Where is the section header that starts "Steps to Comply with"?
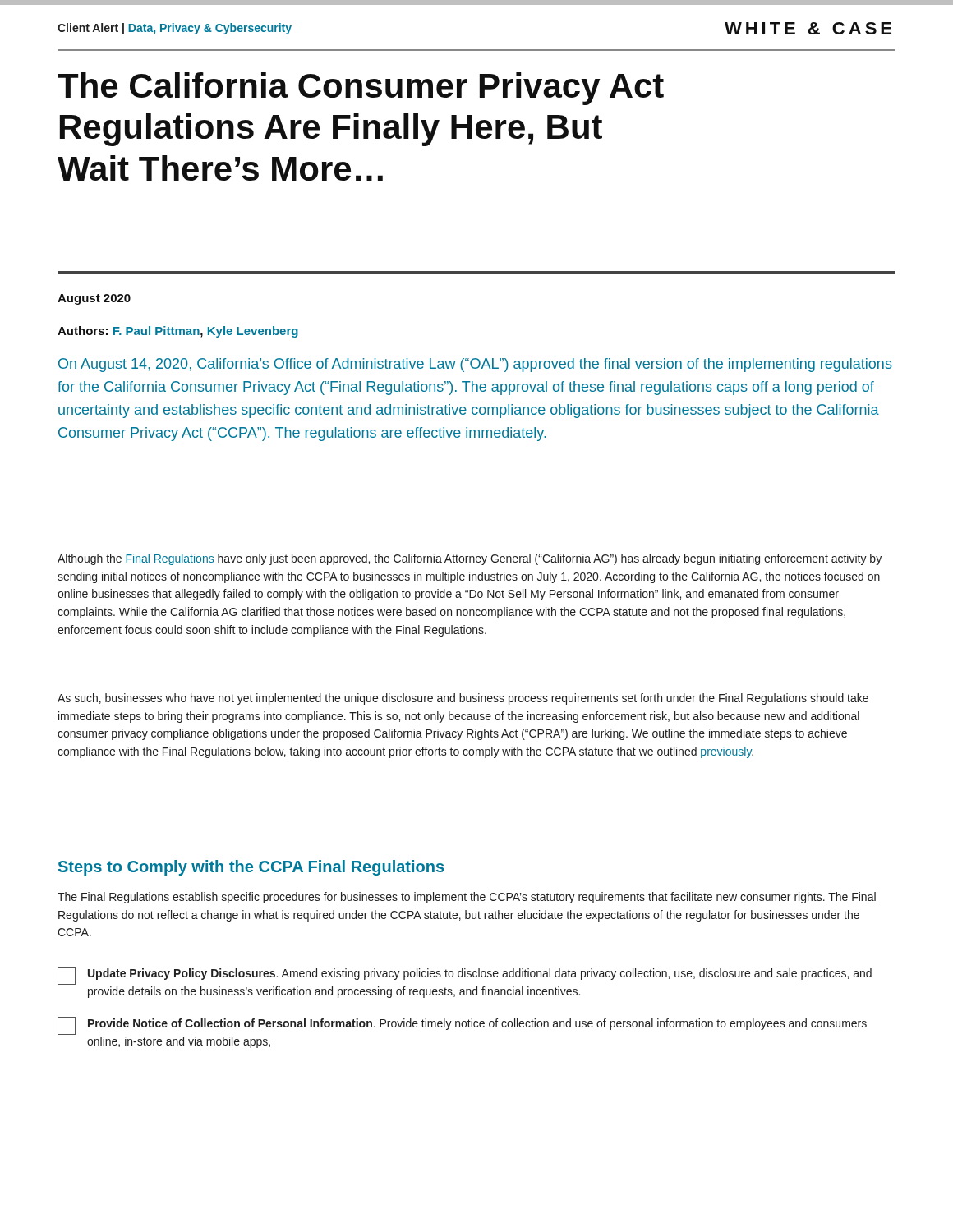The width and height of the screenshot is (953, 1232). pos(251,868)
